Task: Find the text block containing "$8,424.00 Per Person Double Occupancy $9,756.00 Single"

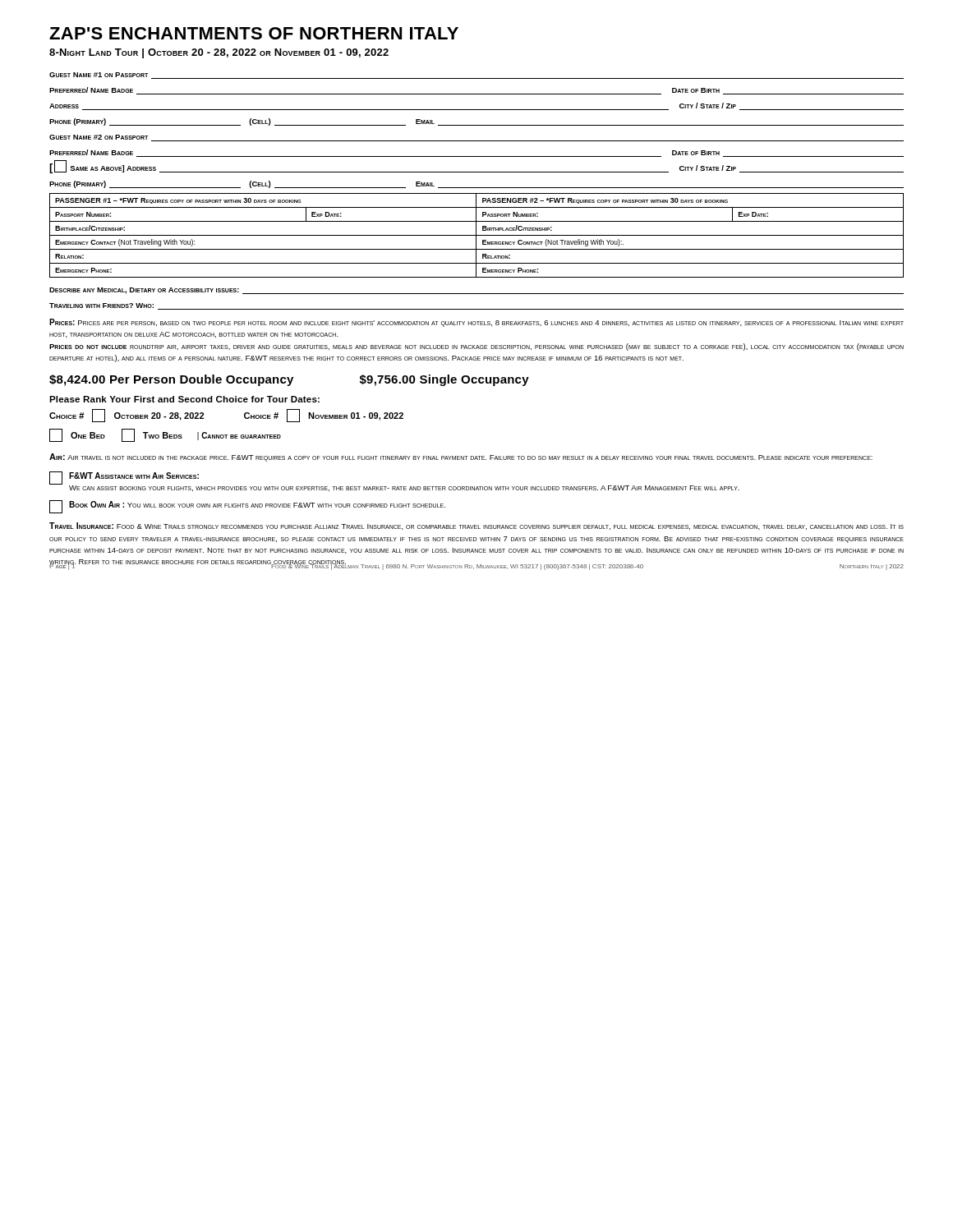Action: (x=289, y=379)
